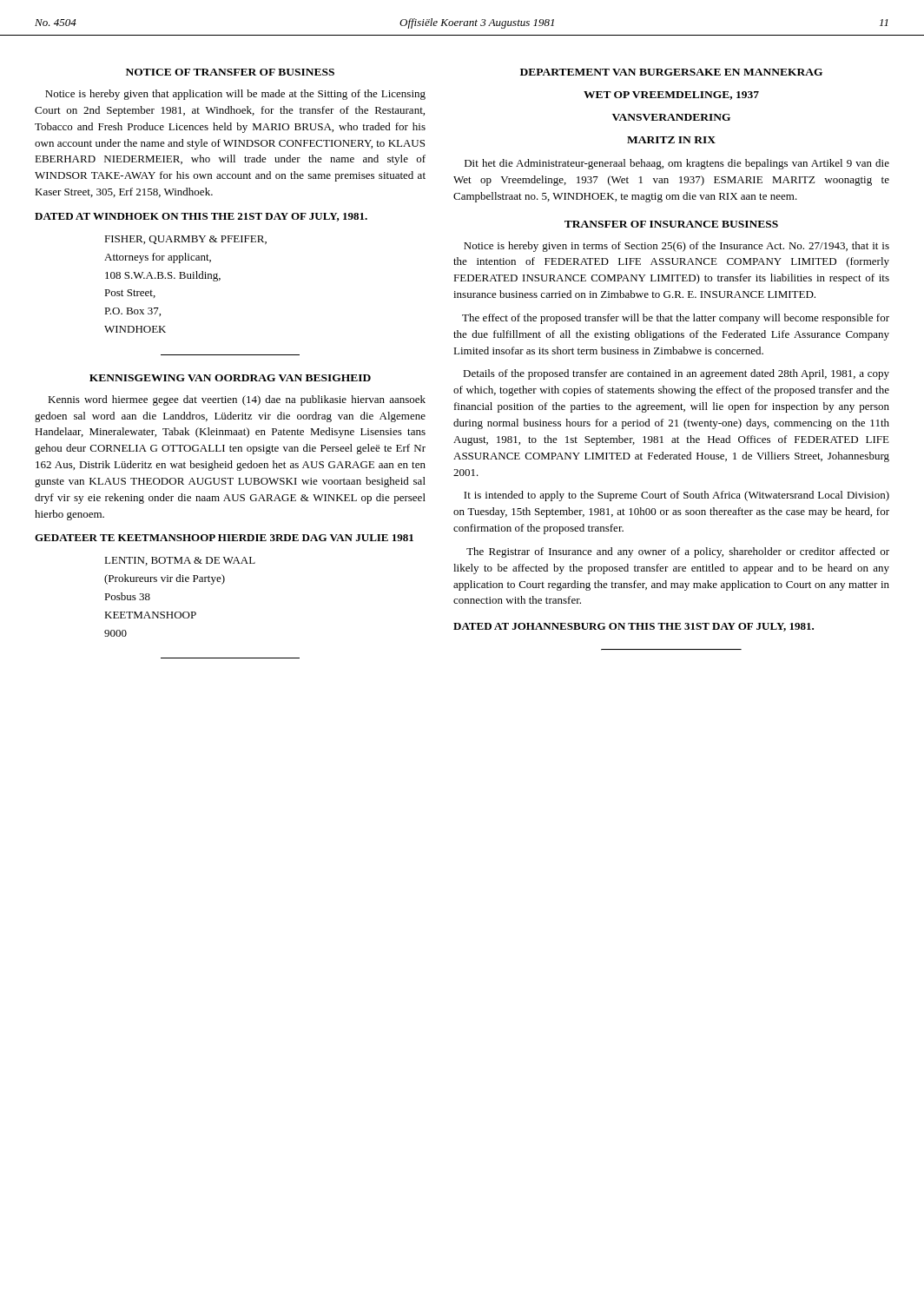The width and height of the screenshot is (924, 1303).
Task: Click on the text block that reads "FISHER, QUARMBY & PFEIFER, Attorneys for"
Action: [x=186, y=284]
